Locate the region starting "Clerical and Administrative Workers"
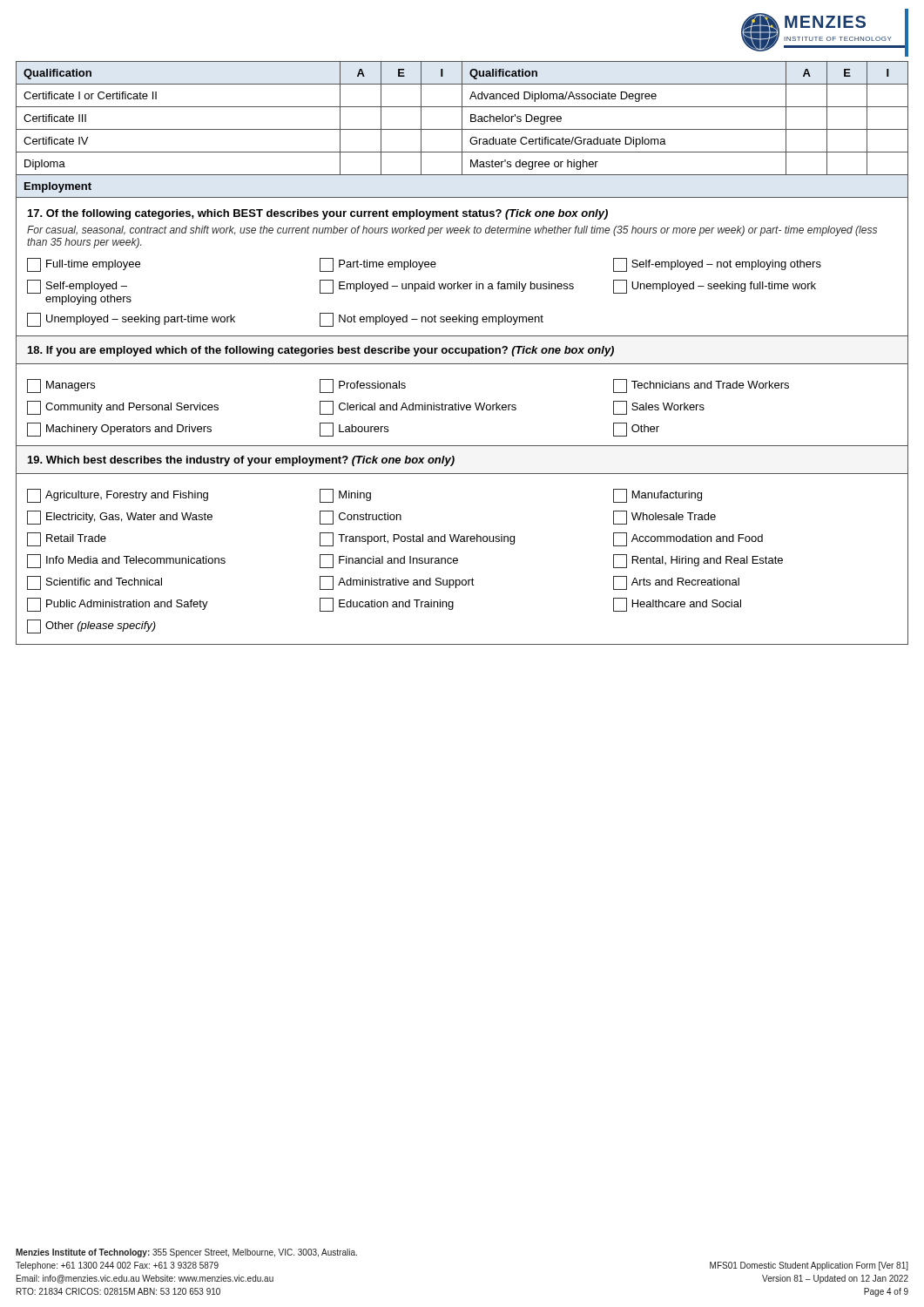924x1307 pixels. tap(418, 407)
